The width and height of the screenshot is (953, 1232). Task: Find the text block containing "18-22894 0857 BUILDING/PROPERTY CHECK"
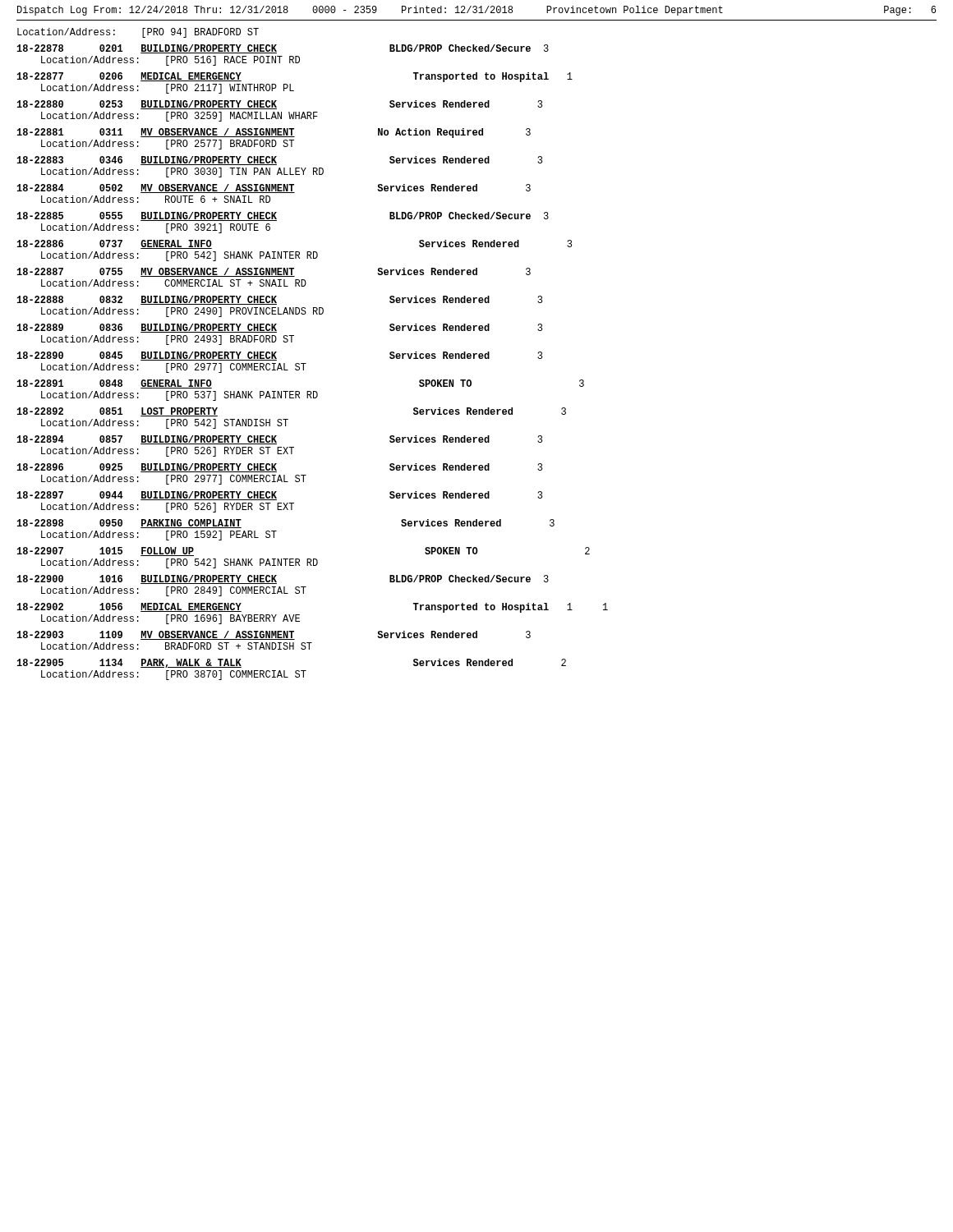476,446
